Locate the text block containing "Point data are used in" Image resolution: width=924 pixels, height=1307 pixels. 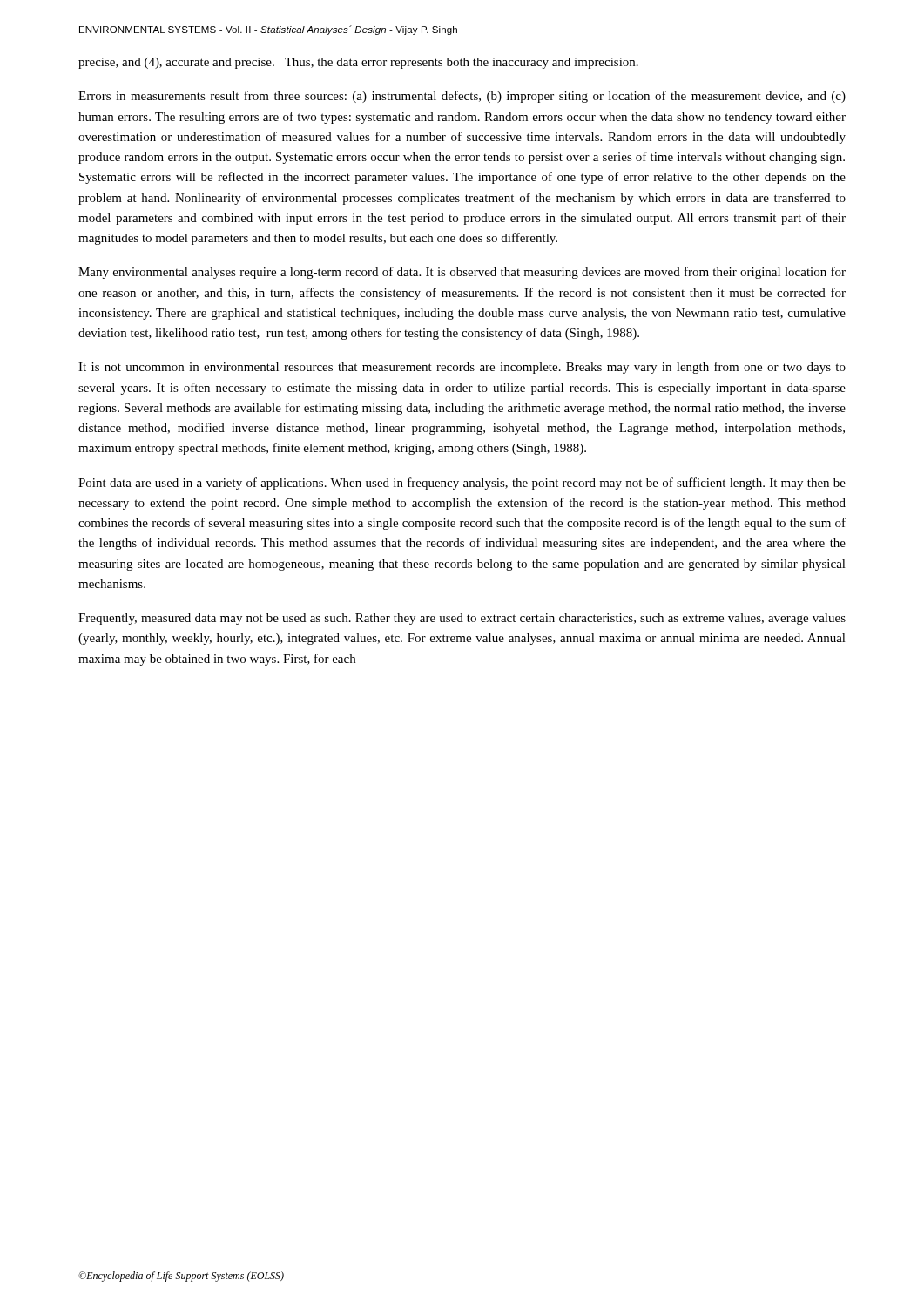(x=462, y=533)
